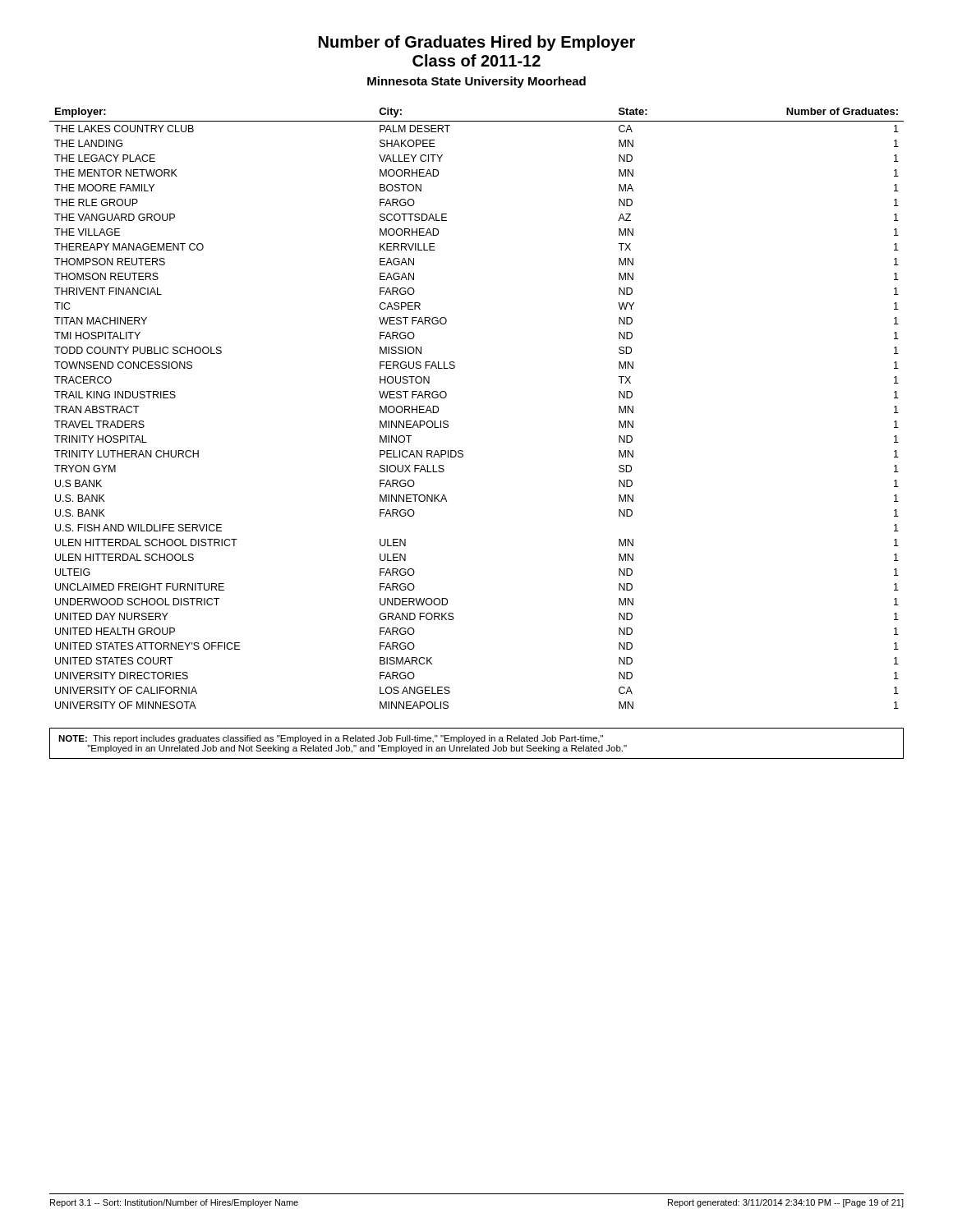Click on the table containing "TRINITY LUTHERAN CHURCH"
953x1232 pixels.
click(x=476, y=408)
